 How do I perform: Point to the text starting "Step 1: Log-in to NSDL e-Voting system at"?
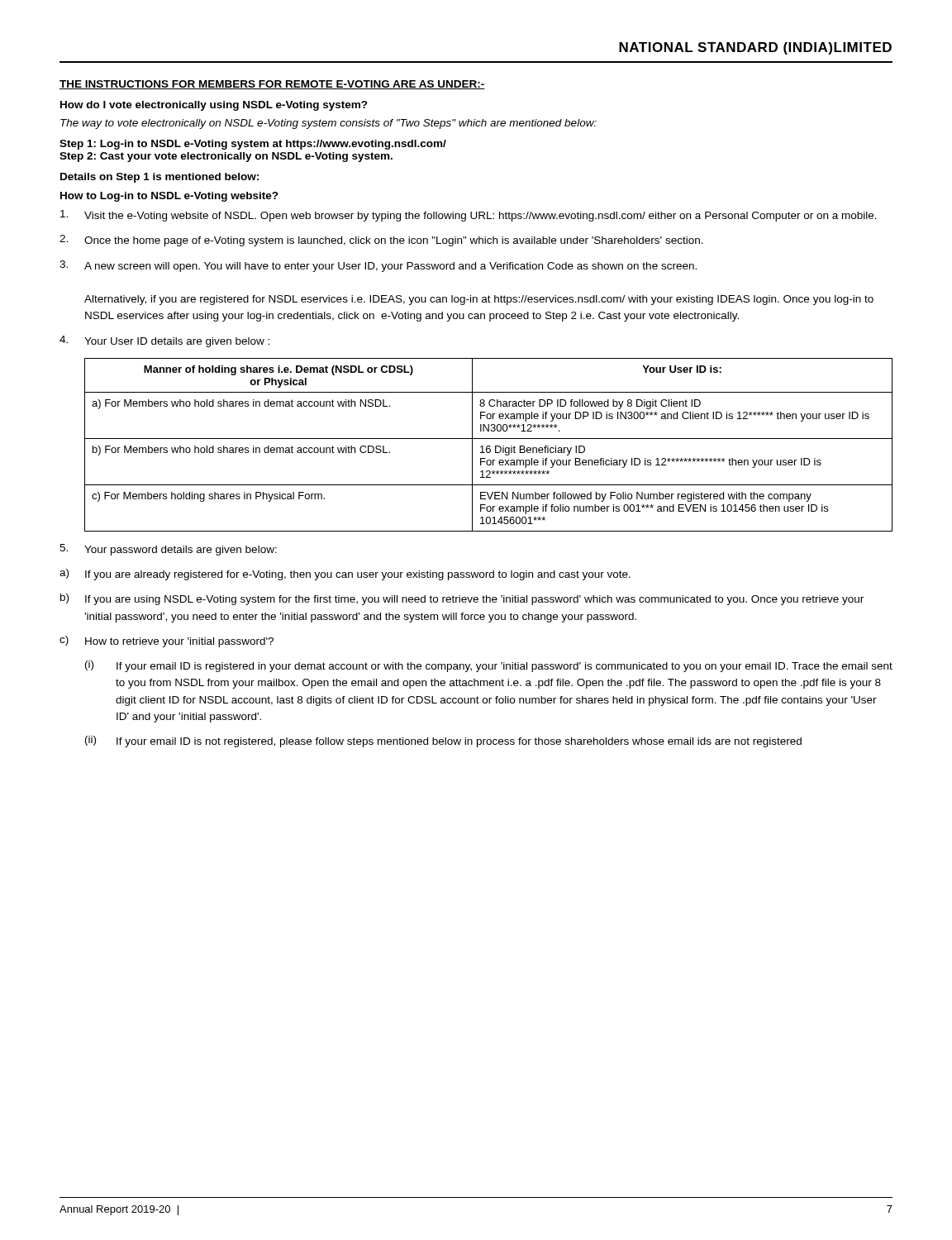point(253,150)
